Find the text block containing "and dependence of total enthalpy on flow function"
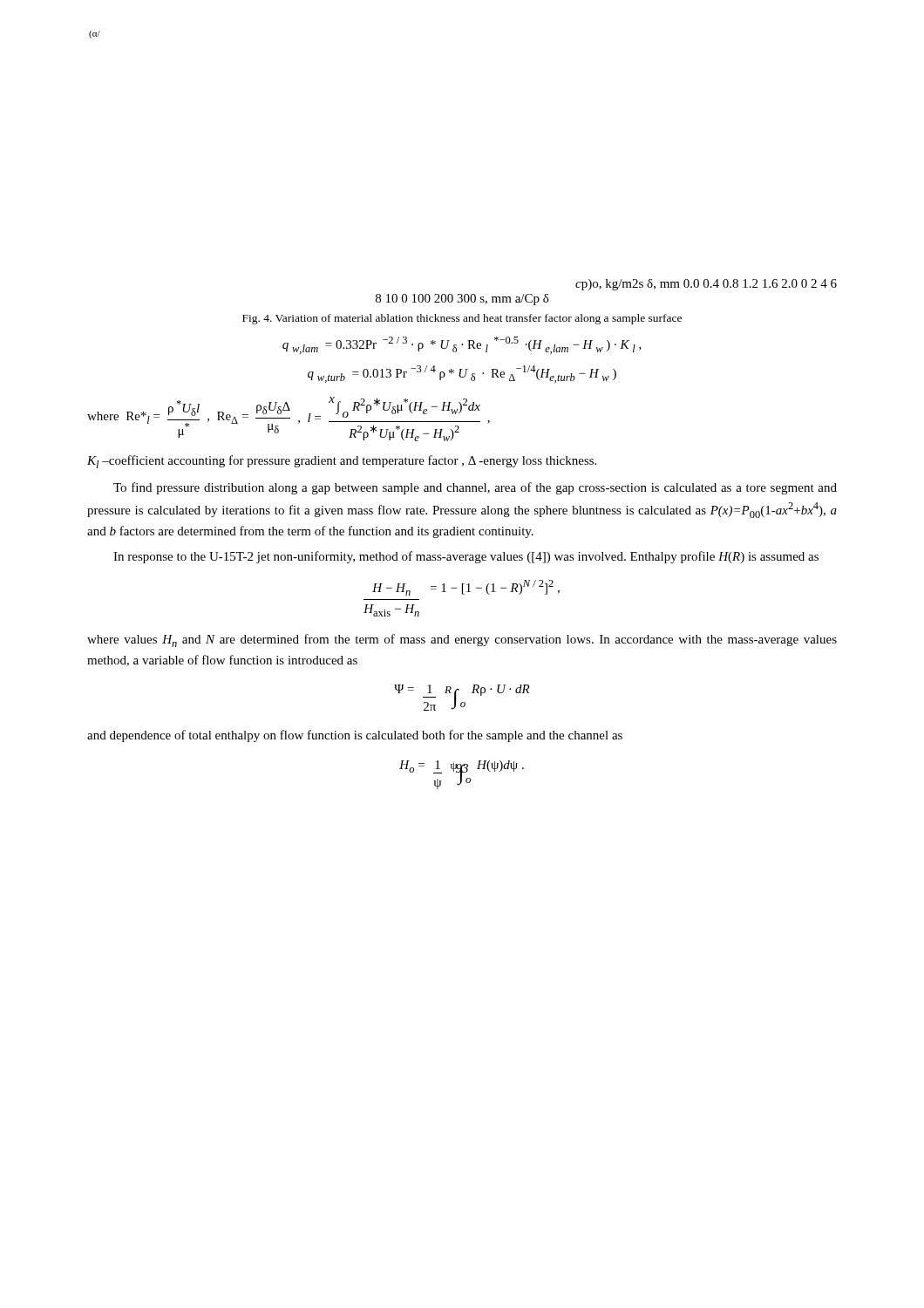 [355, 735]
